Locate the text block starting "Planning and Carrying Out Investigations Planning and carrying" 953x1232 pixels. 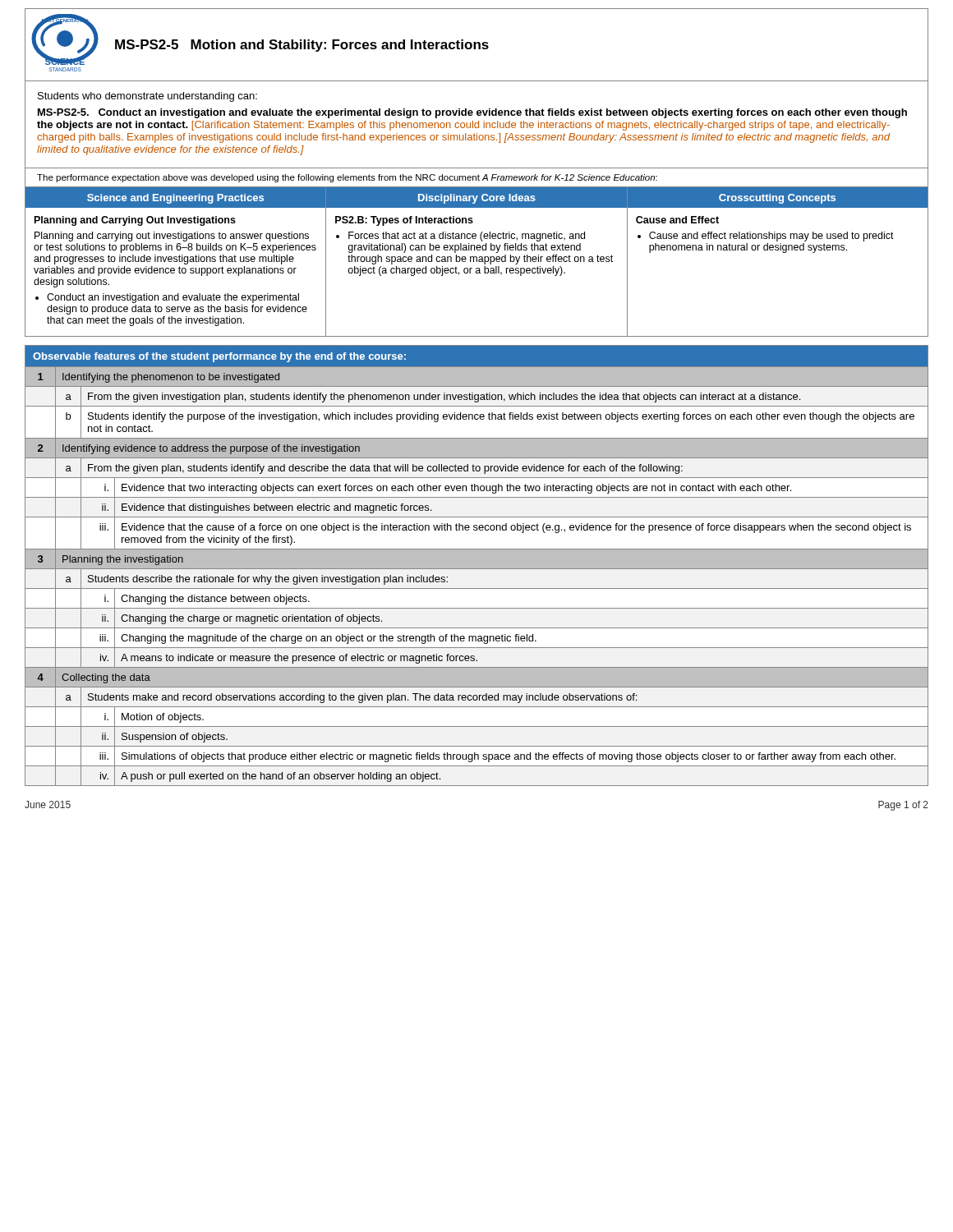click(x=175, y=270)
